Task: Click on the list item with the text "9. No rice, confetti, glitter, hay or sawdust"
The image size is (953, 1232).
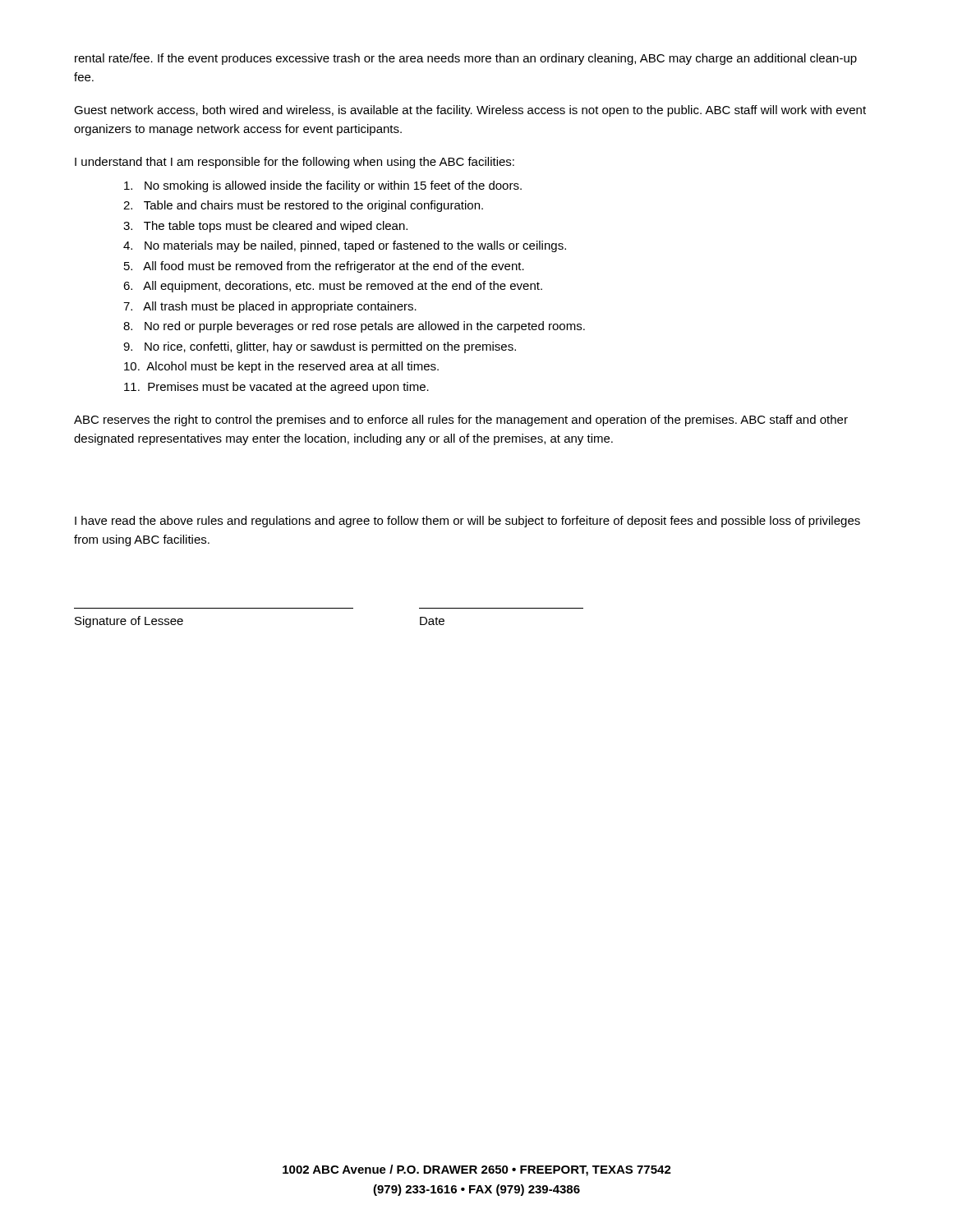Action: [501, 346]
